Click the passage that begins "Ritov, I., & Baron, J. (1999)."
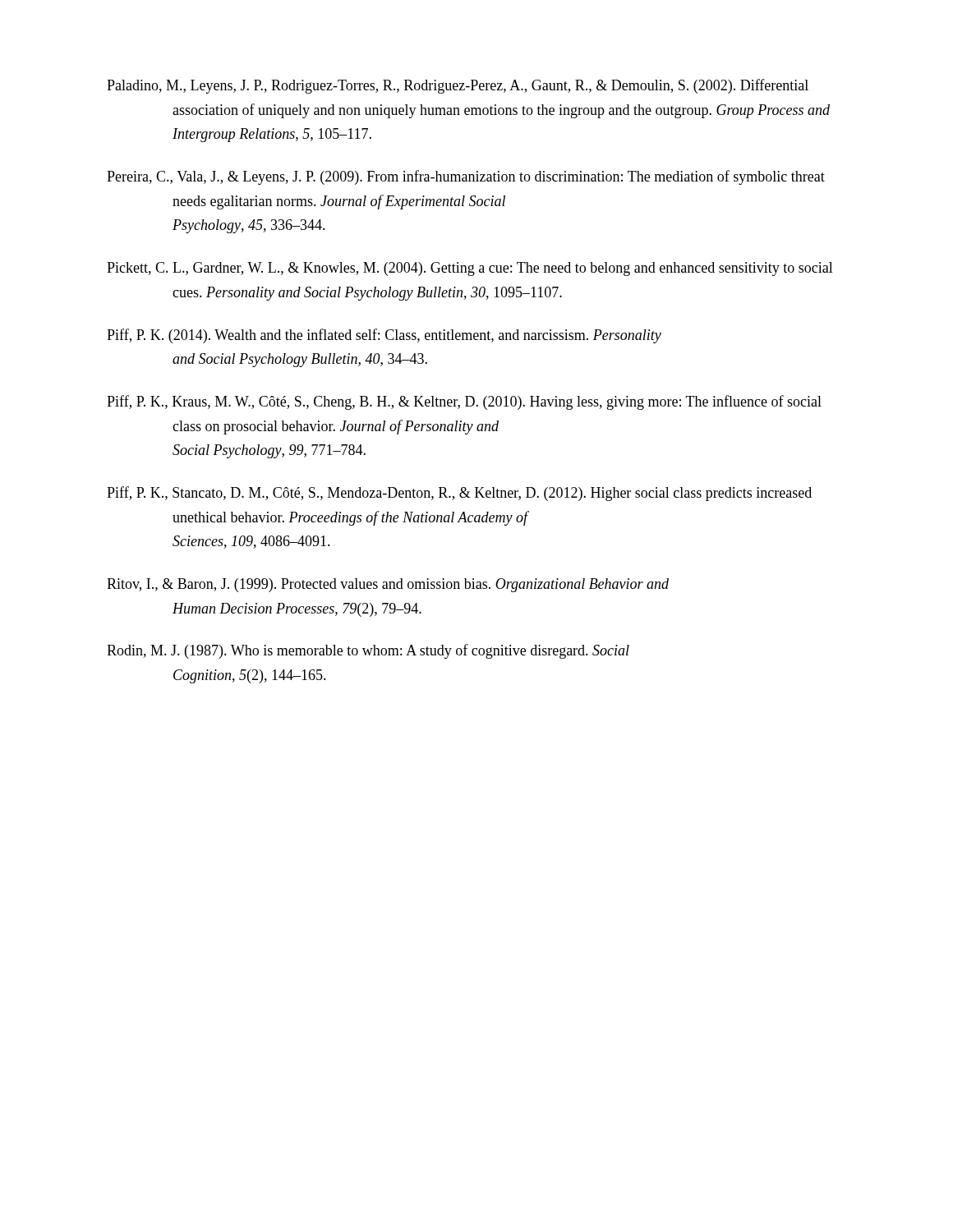The height and width of the screenshot is (1232, 953). coord(476,597)
